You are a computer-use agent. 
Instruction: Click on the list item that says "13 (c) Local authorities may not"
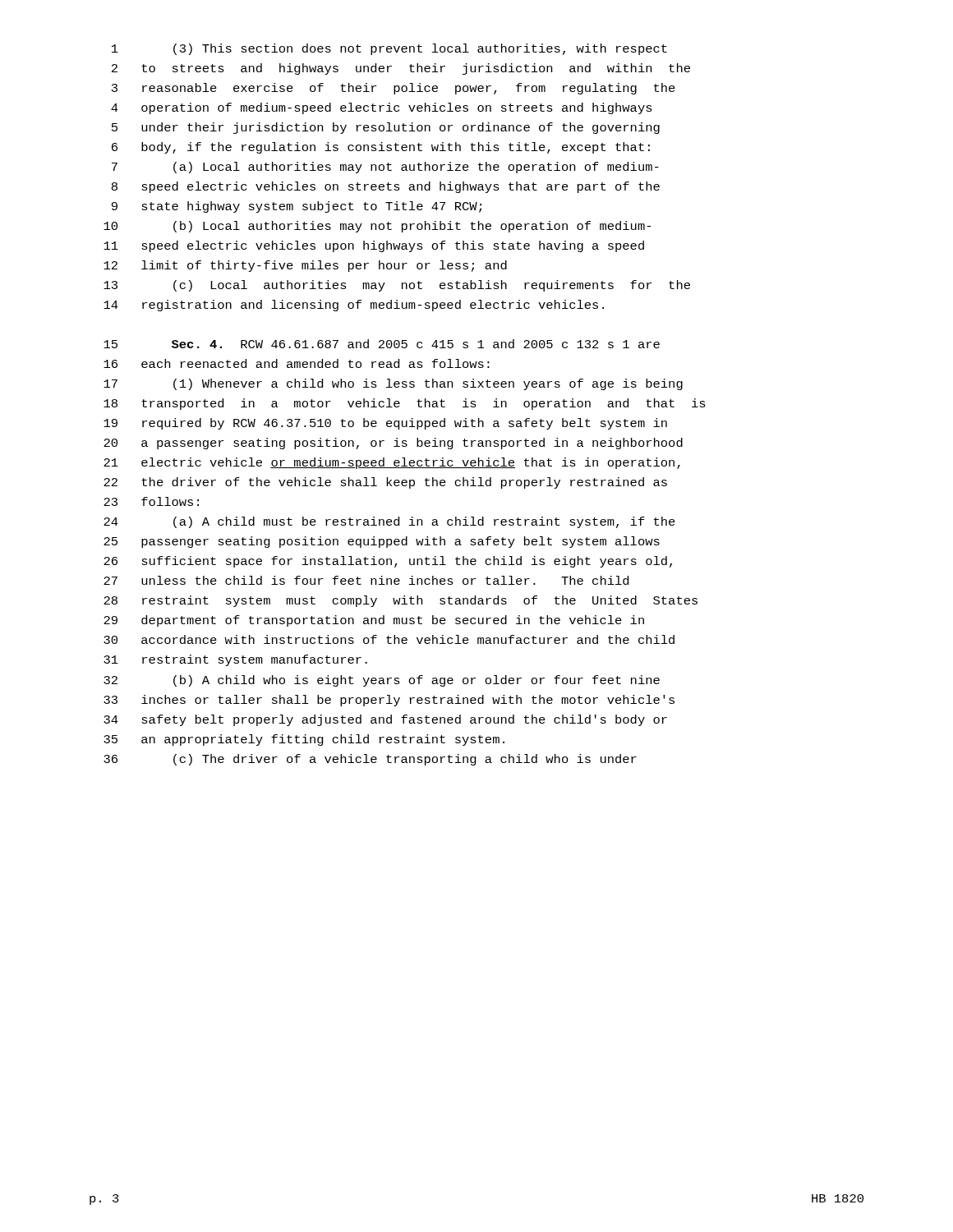[476, 296]
